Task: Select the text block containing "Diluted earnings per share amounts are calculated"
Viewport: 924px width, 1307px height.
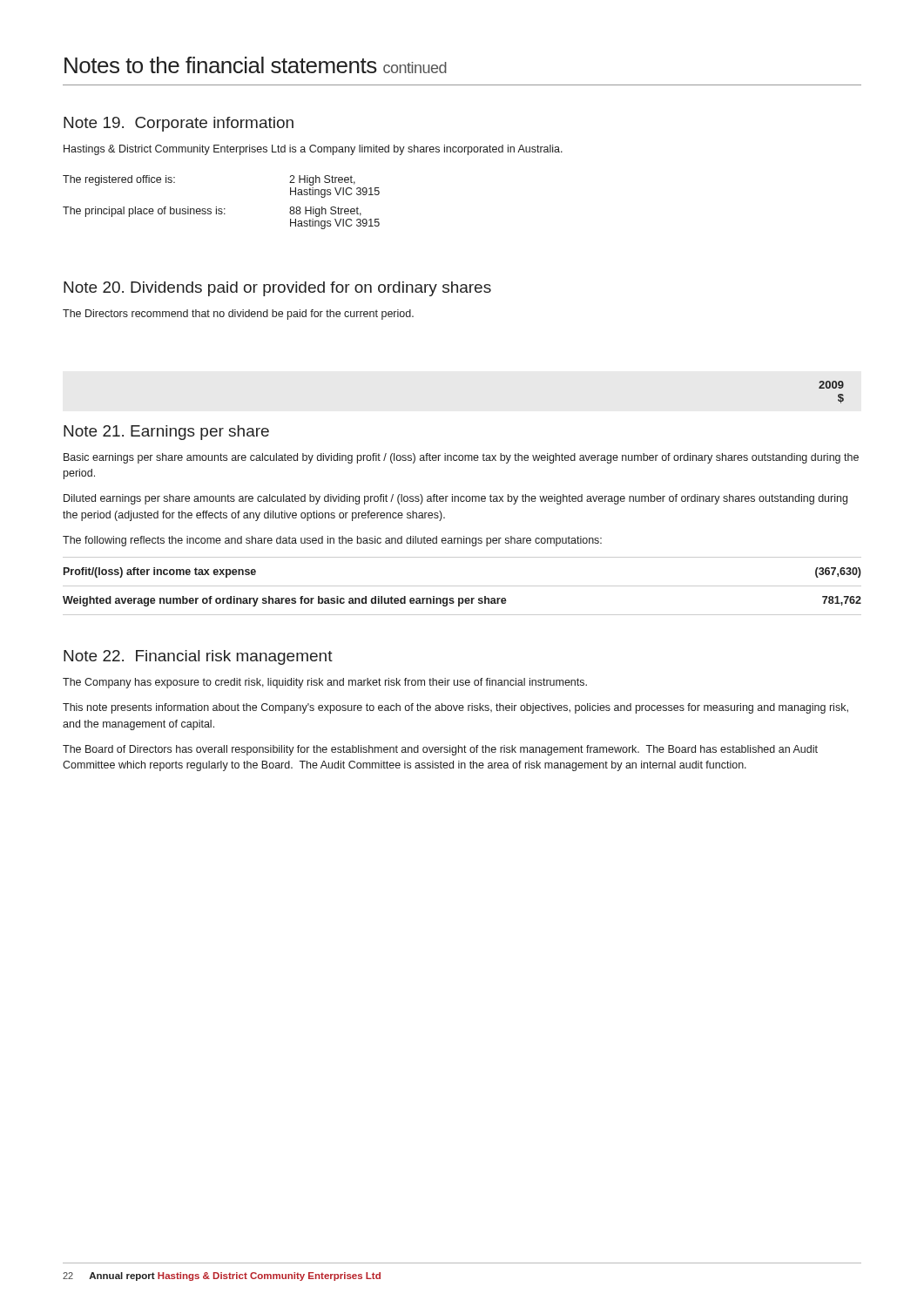Action: [462, 507]
